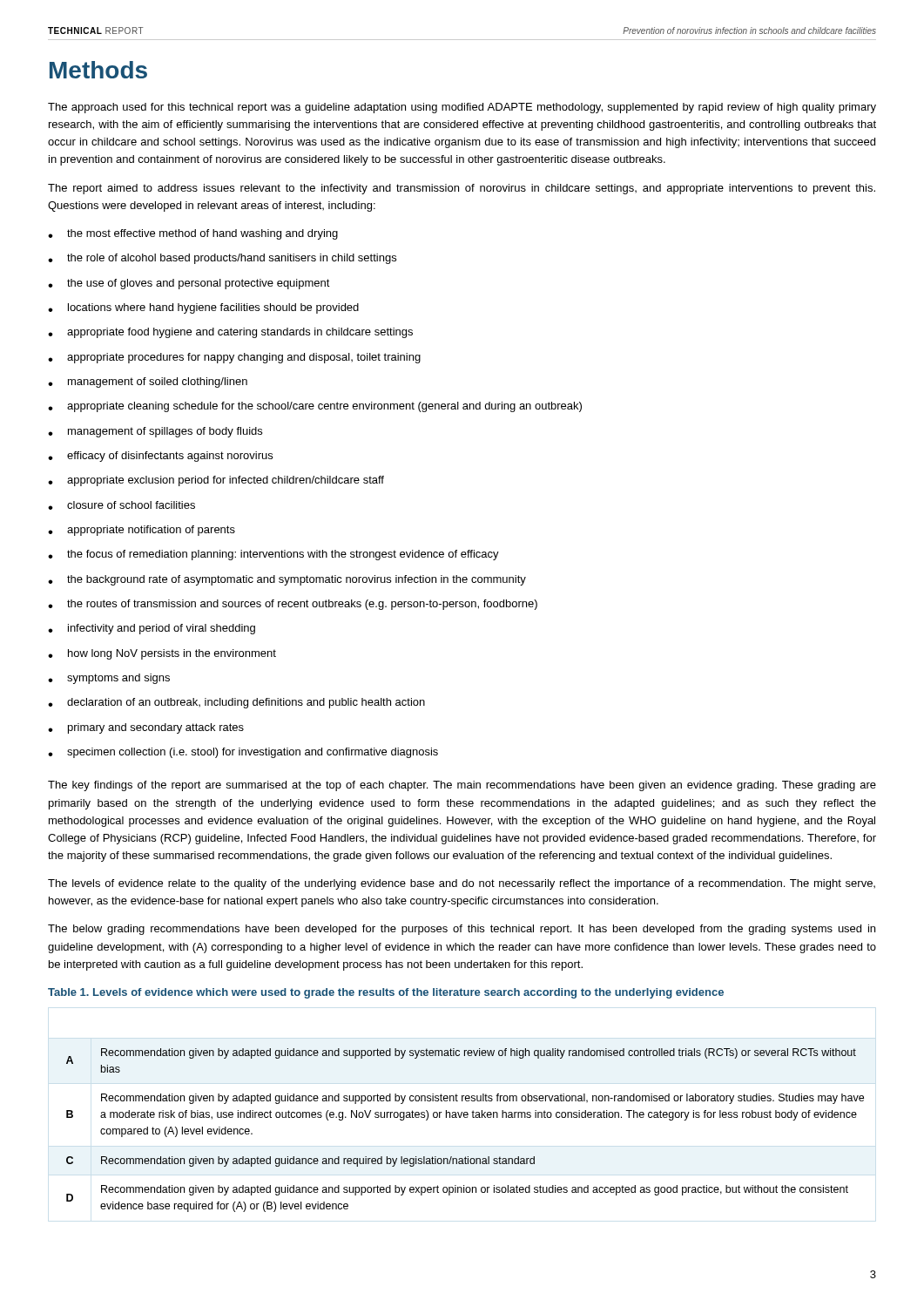Select the list item containing "•primary and secondary attack rates"
The width and height of the screenshot is (924, 1307).
[x=146, y=728]
